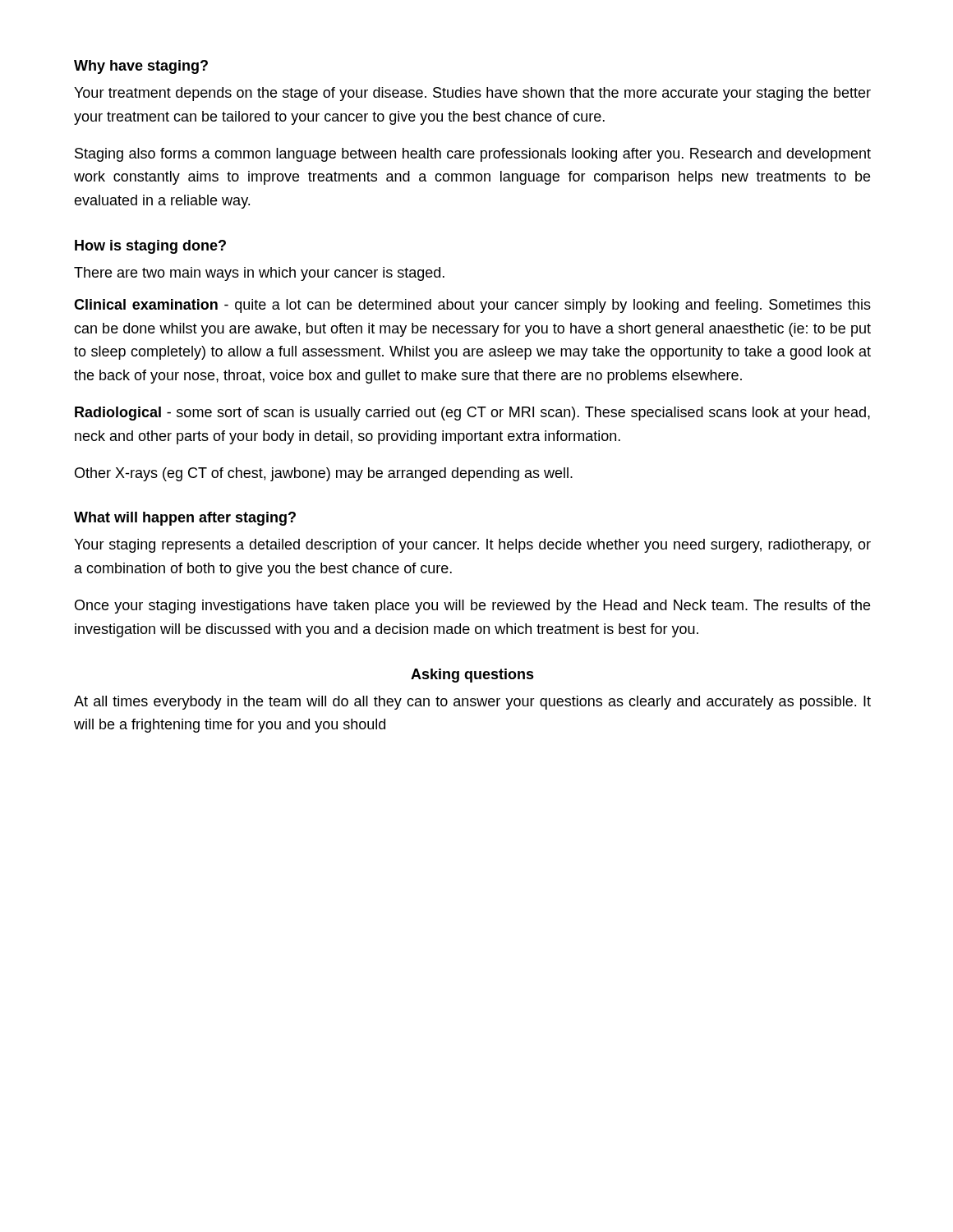The width and height of the screenshot is (953, 1232).
Task: Find the element starting "Your treatment depends on the stage of your"
Action: [x=472, y=105]
